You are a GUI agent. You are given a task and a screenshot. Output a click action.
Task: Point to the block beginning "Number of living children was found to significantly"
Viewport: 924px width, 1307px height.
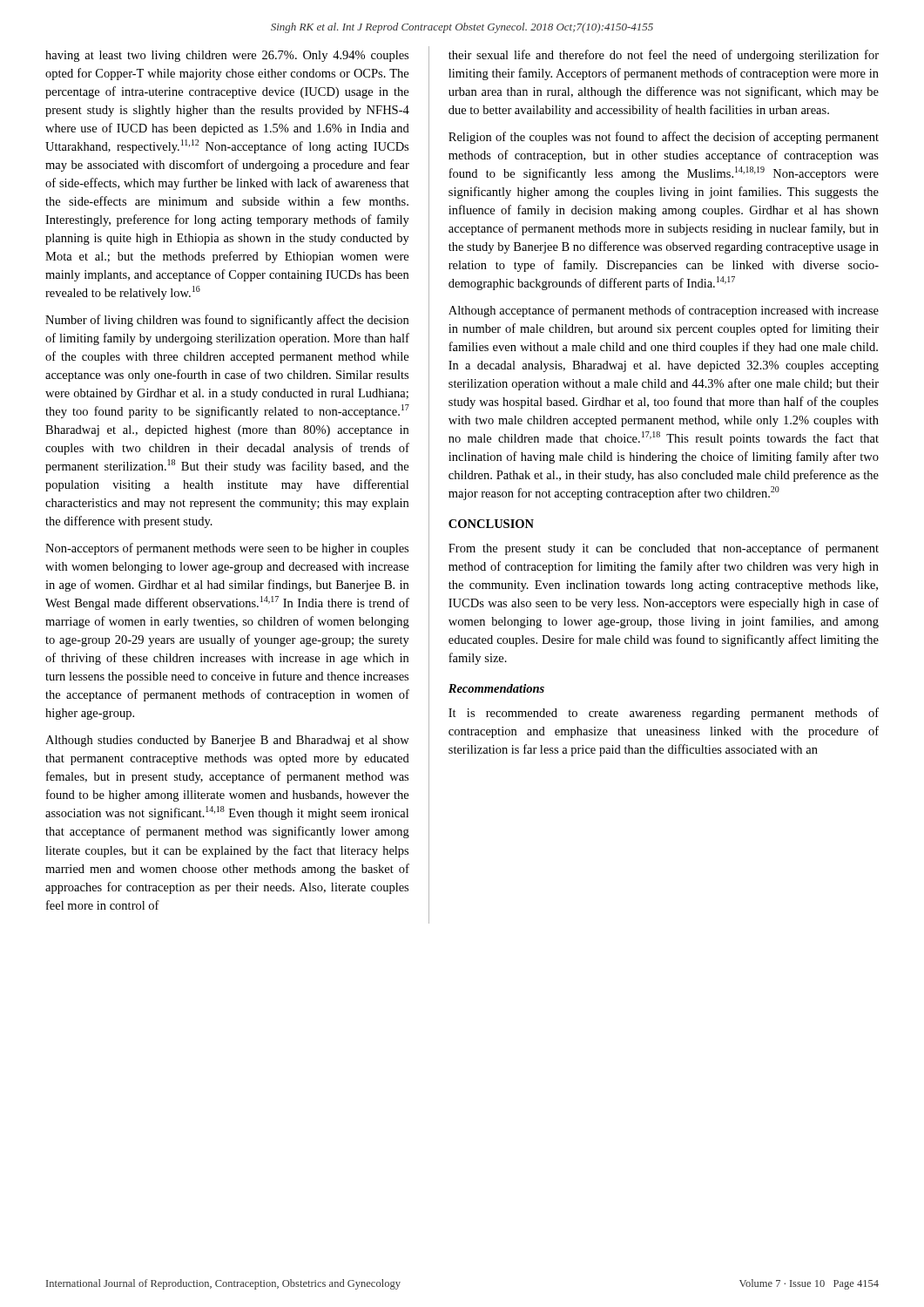(227, 421)
